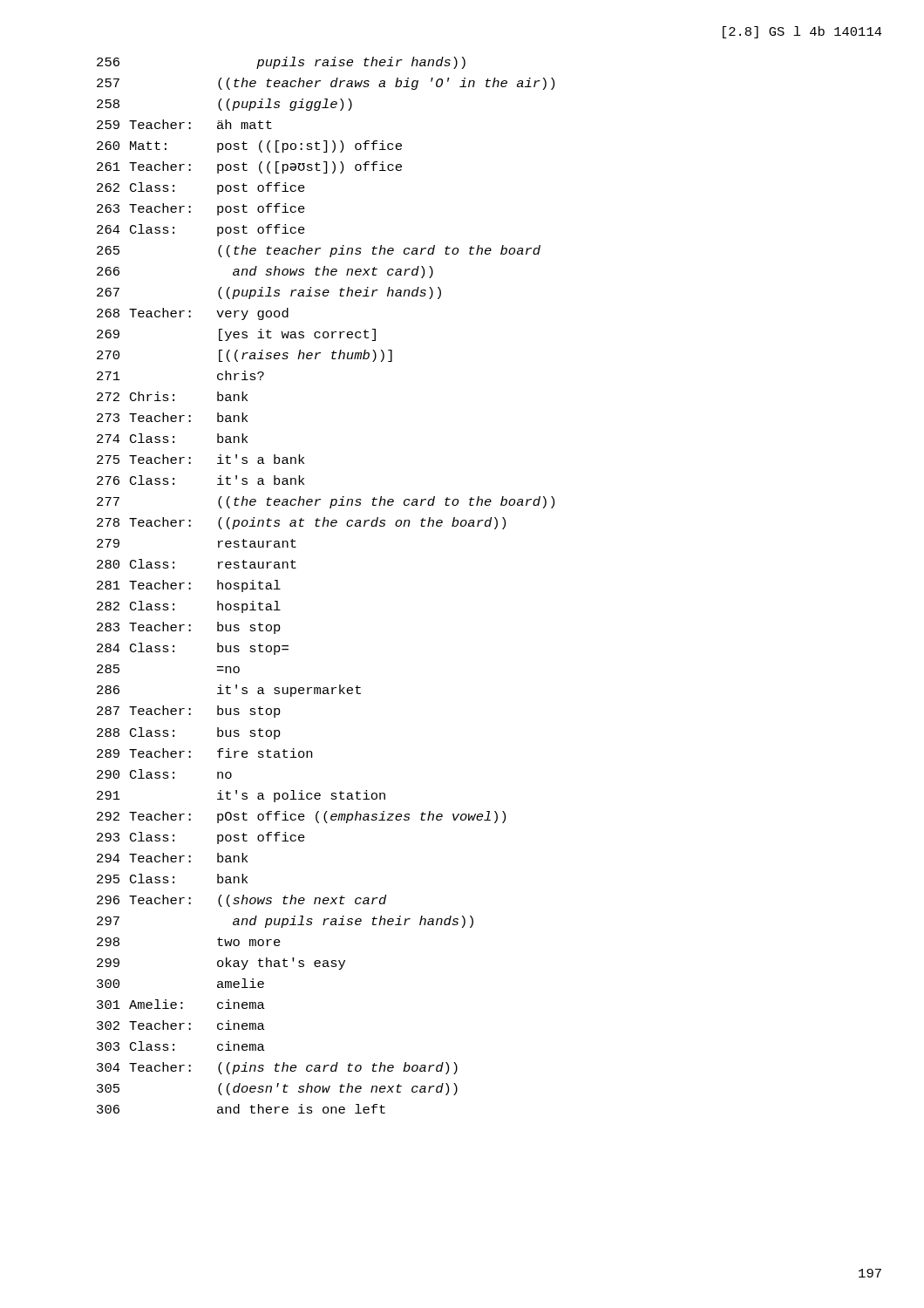Click on the passage starting "256 pupils raise their hands))"
The height and width of the screenshot is (1308, 924).
tap(281, 63)
